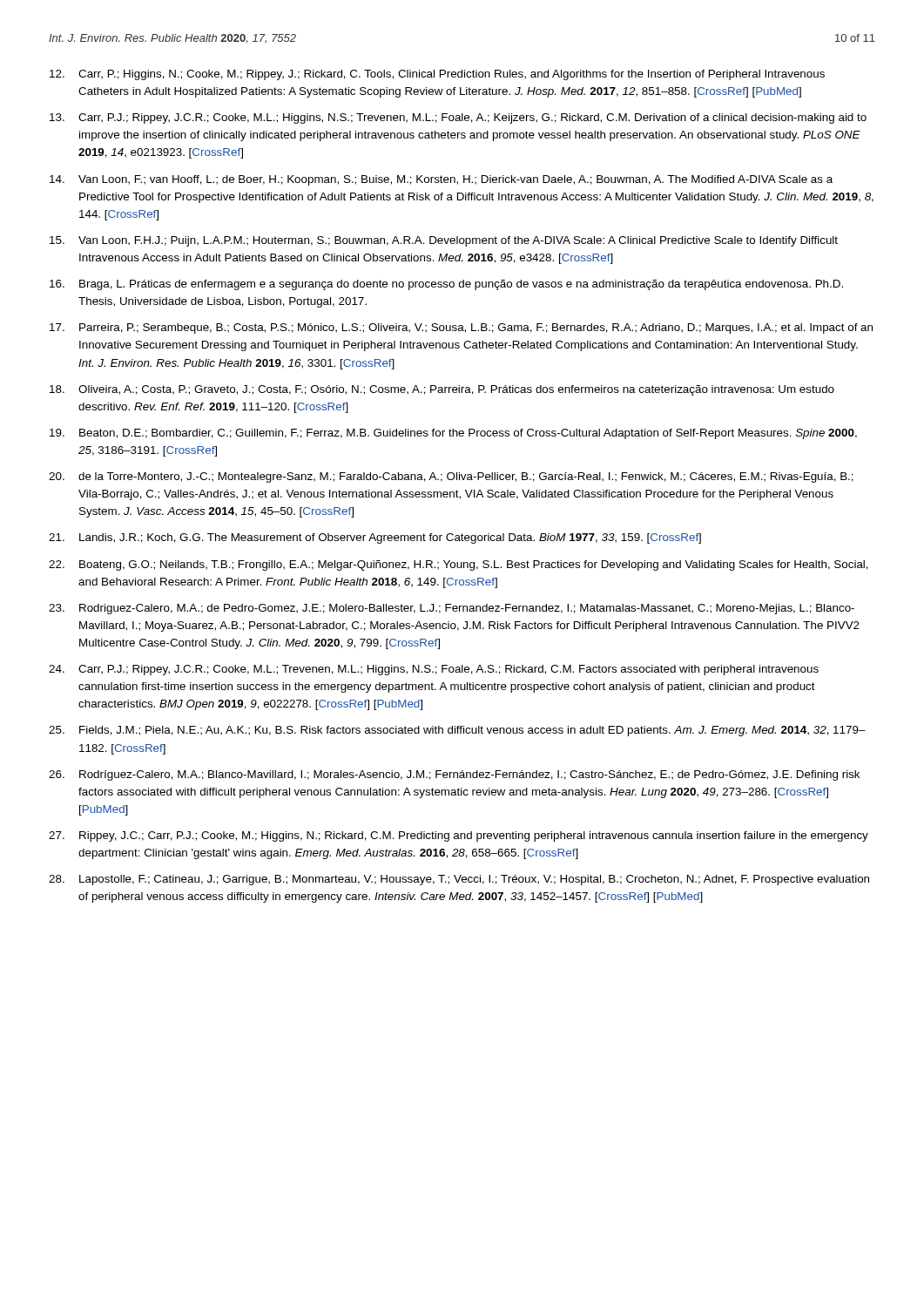
Task: Locate the list item with the text "17. Parreira, P.;"
Action: click(462, 345)
